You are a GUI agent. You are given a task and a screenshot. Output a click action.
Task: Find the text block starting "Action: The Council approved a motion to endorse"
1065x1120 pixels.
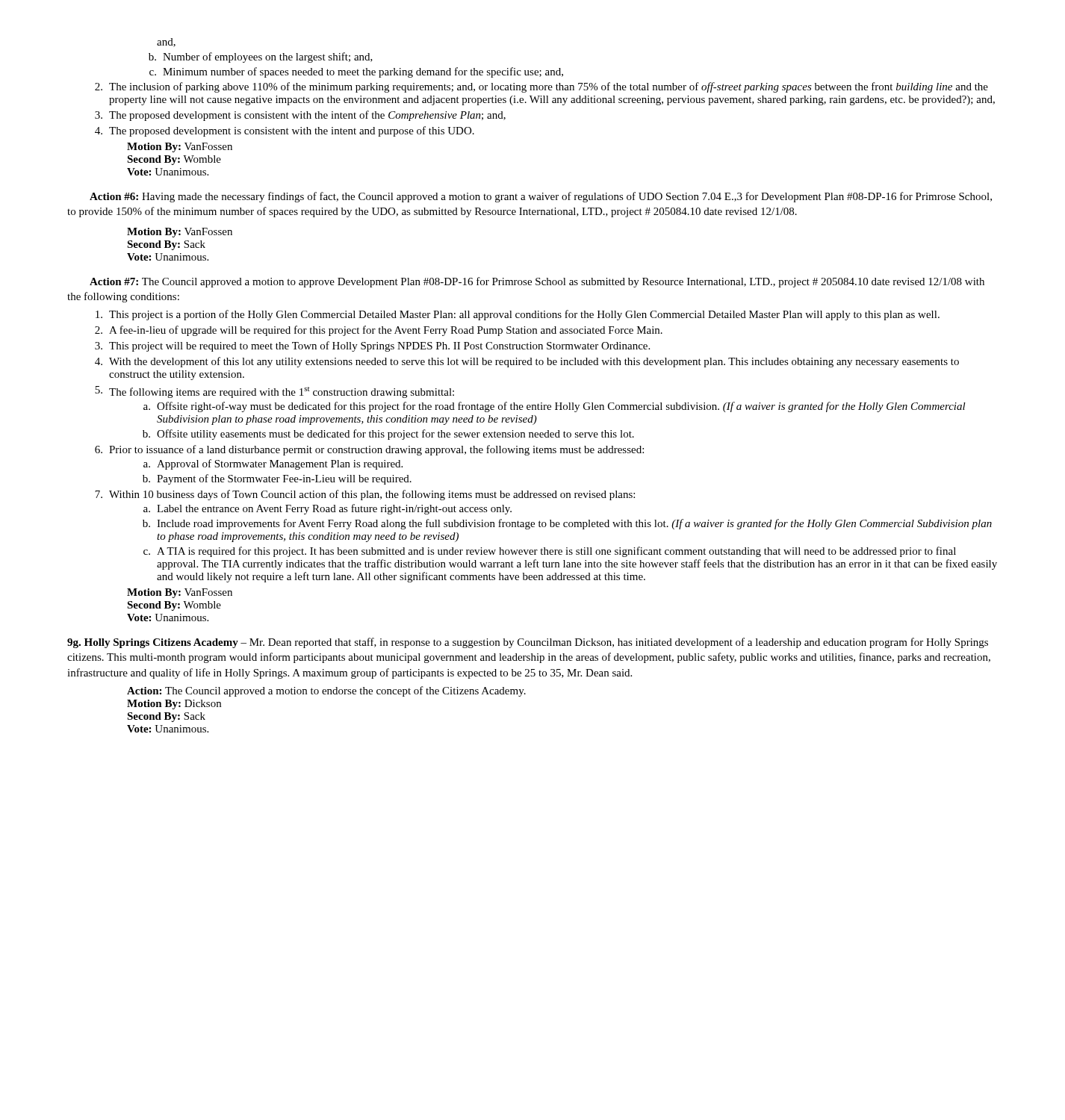click(326, 691)
